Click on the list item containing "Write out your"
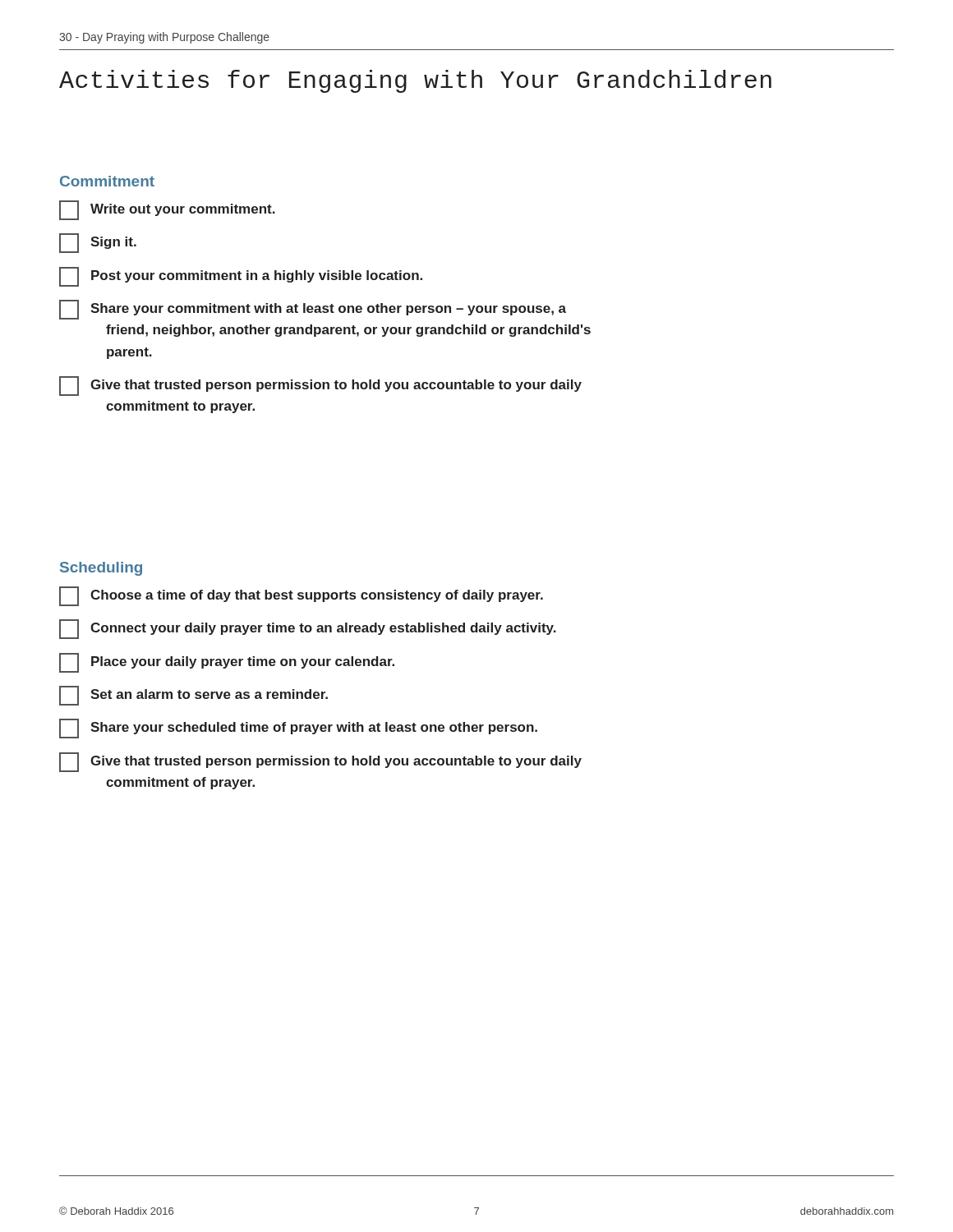Image resolution: width=953 pixels, height=1232 pixels. click(x=167, y=210)
